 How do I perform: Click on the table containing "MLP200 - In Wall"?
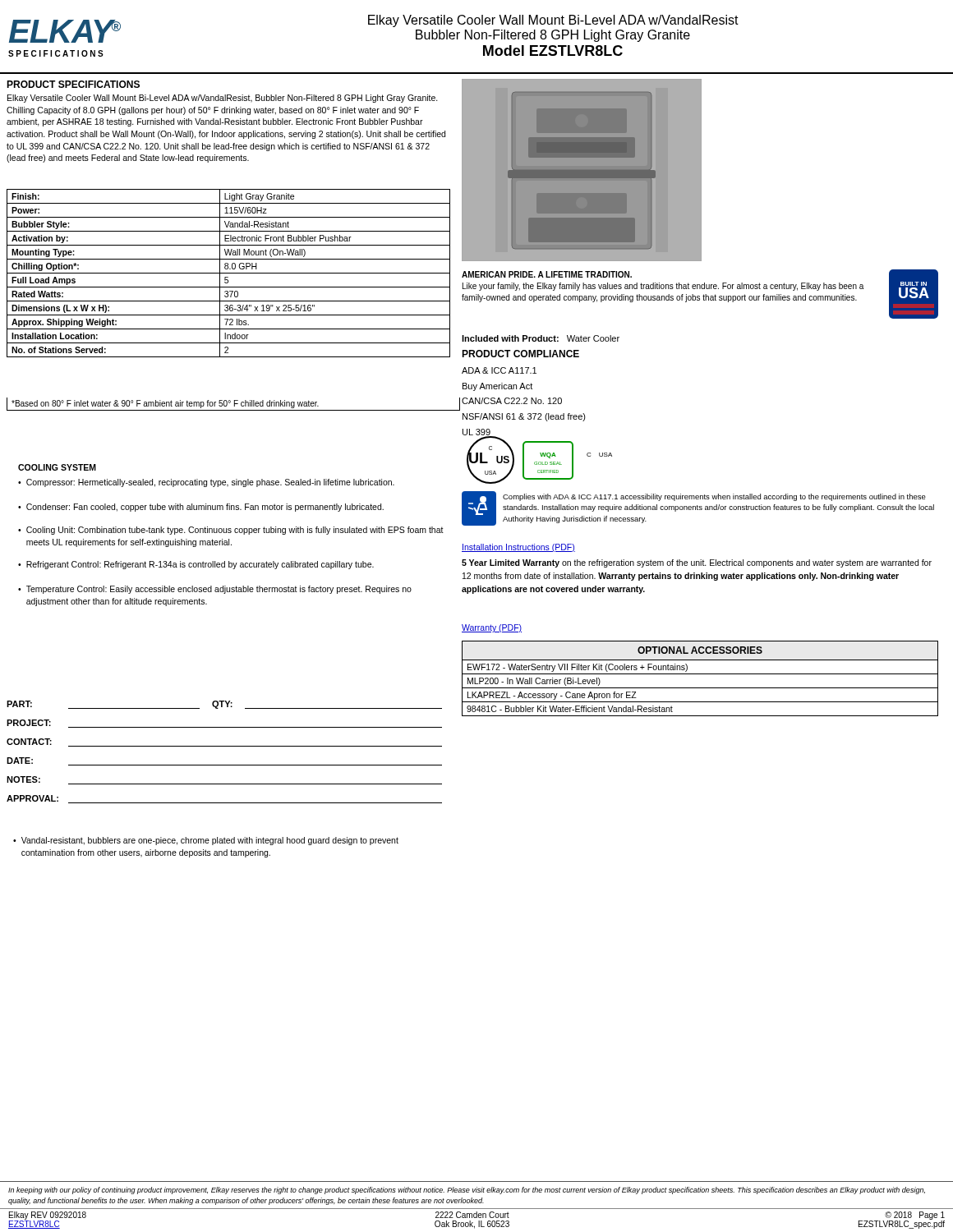[700, 688]
